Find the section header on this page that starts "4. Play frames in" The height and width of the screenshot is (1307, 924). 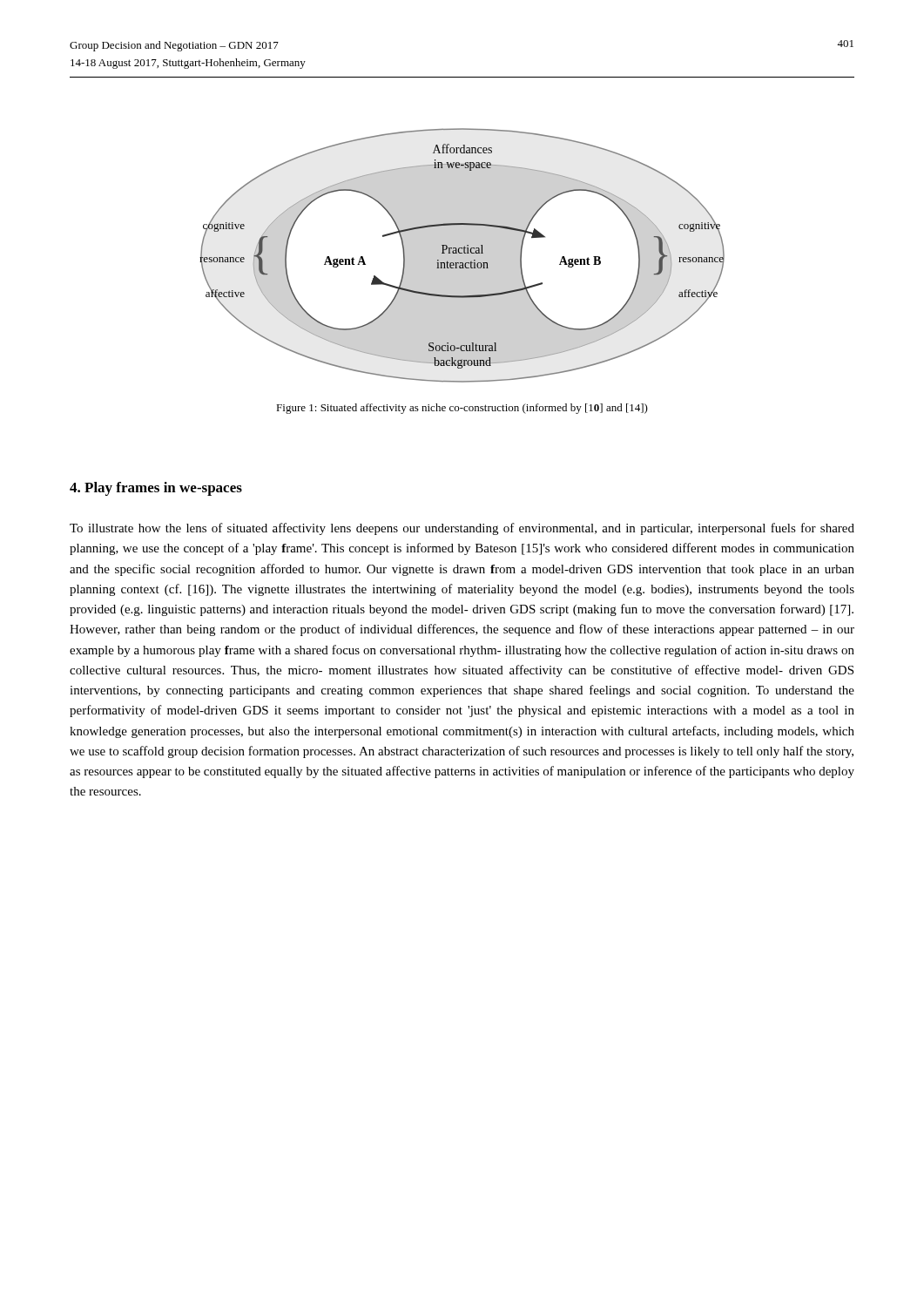[x=156, y=488]
